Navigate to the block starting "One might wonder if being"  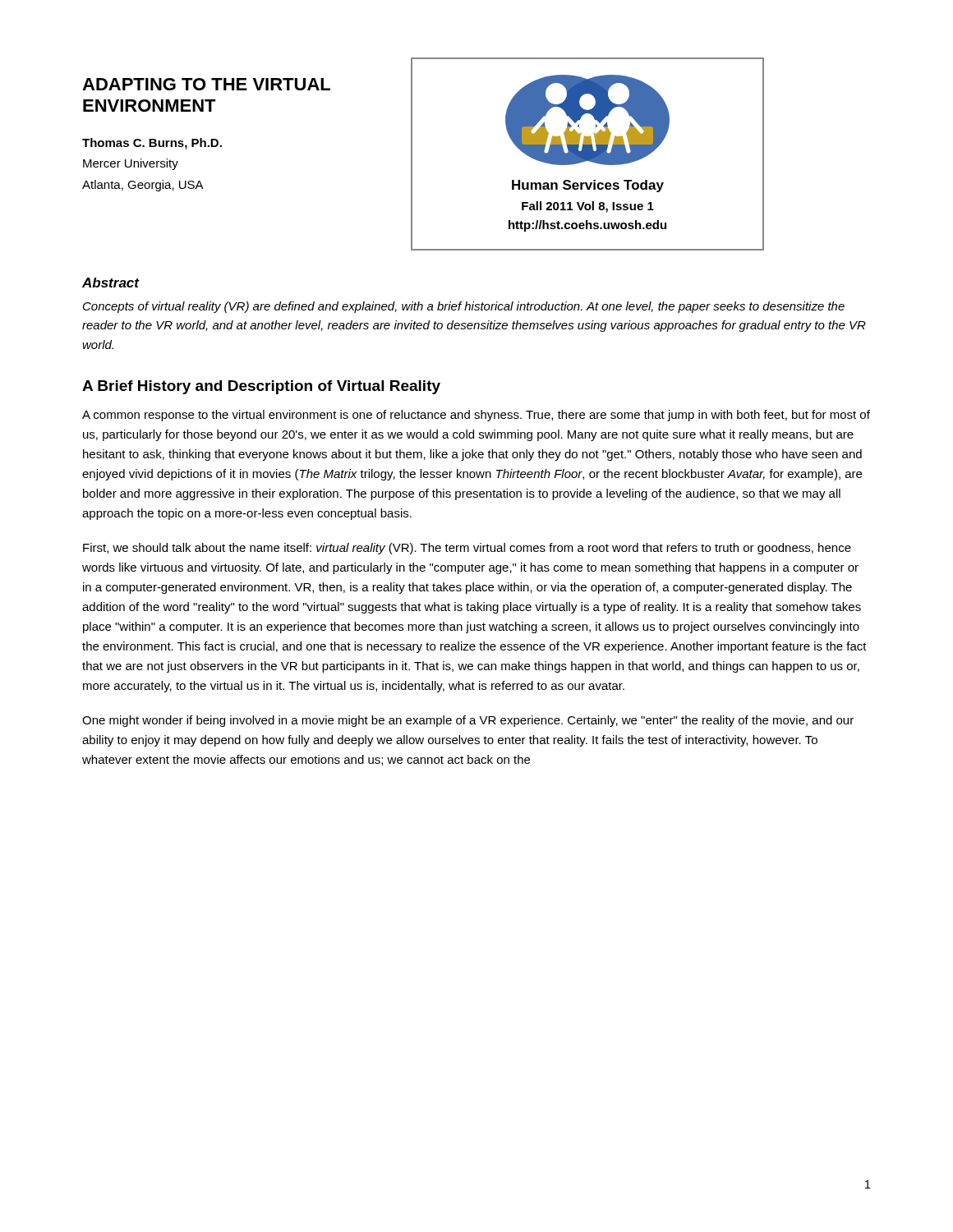click(468, 739)
